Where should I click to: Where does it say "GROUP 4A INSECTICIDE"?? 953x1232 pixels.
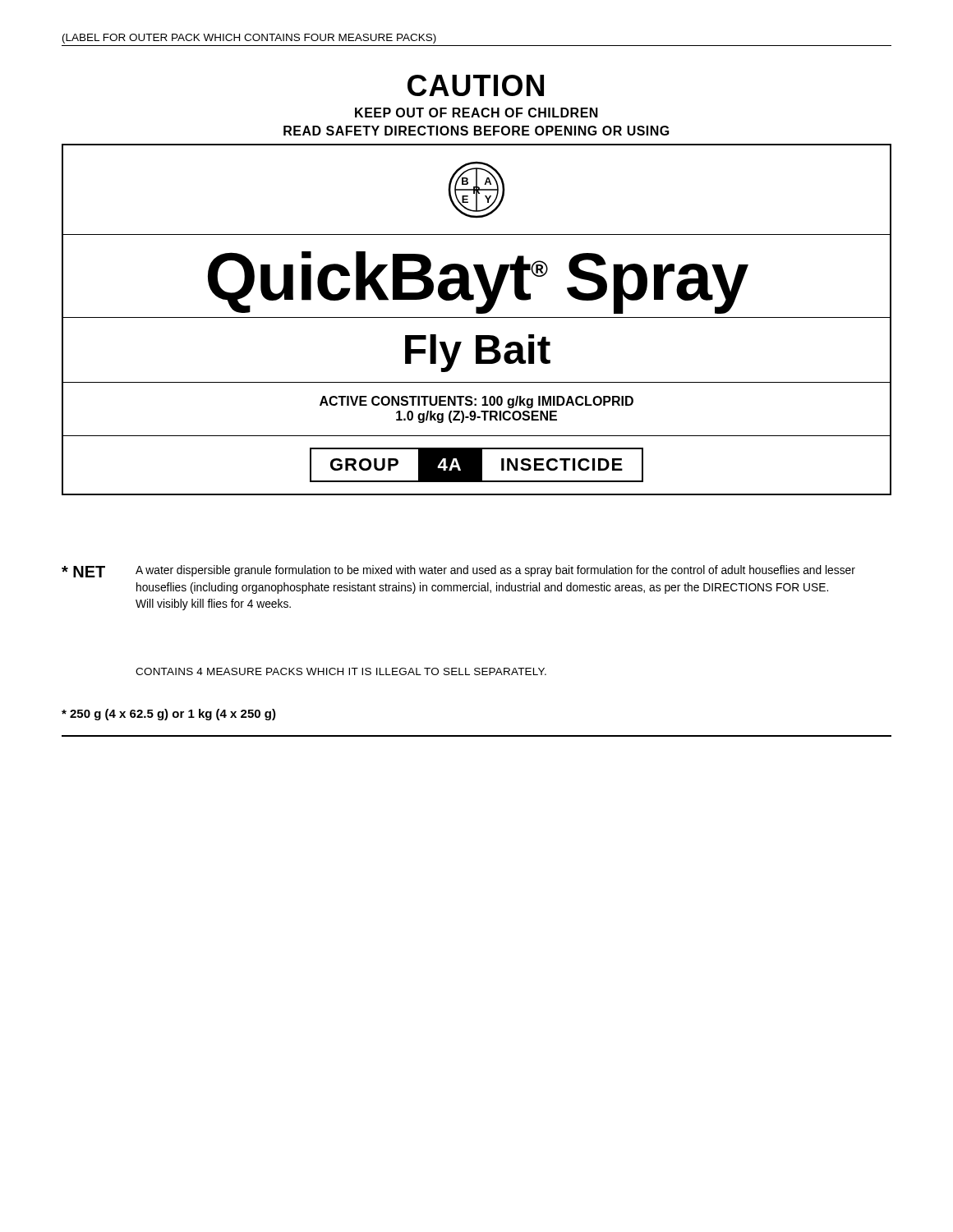[x=476, y=465]
